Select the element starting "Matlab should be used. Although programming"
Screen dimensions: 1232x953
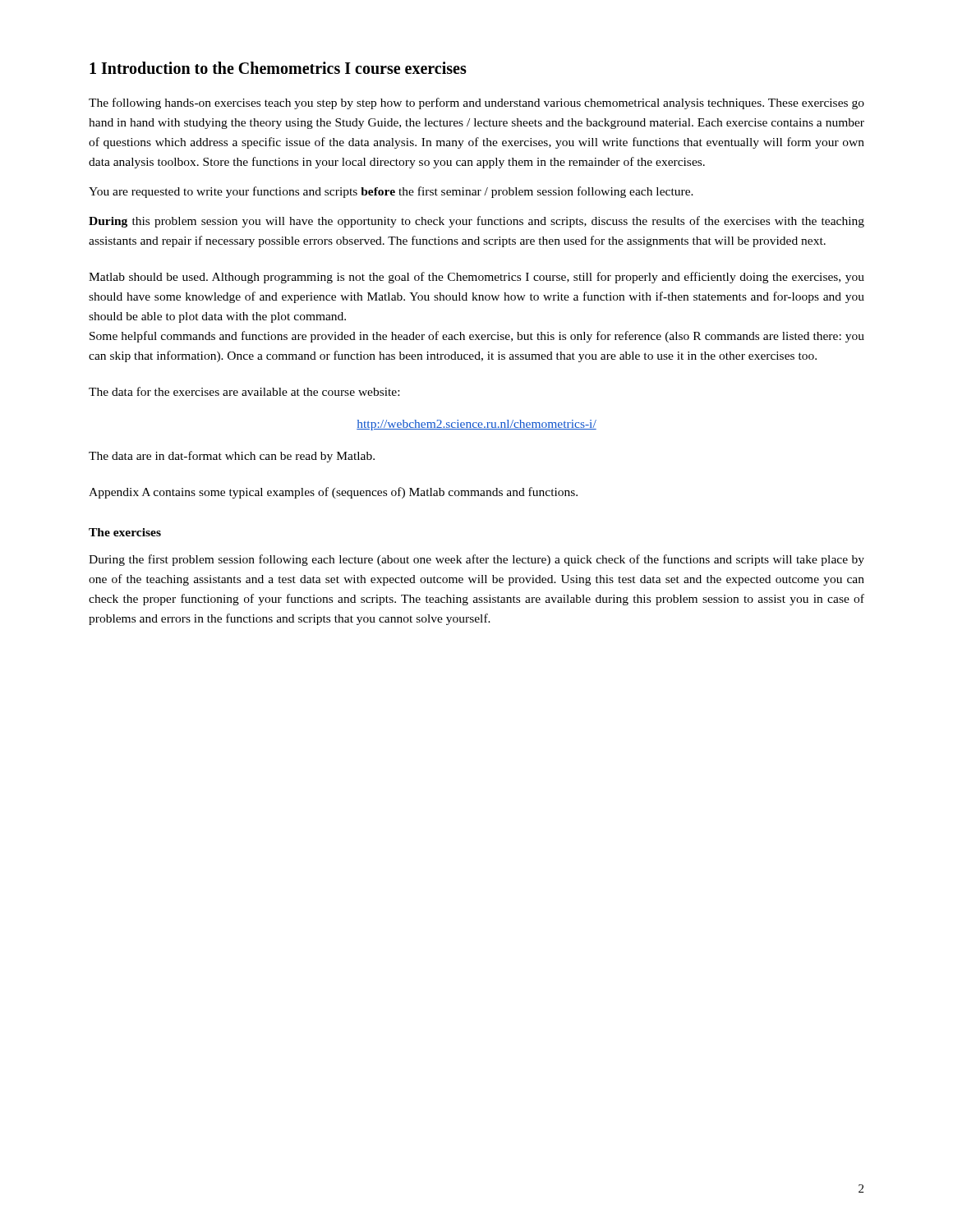coord(476,278)
